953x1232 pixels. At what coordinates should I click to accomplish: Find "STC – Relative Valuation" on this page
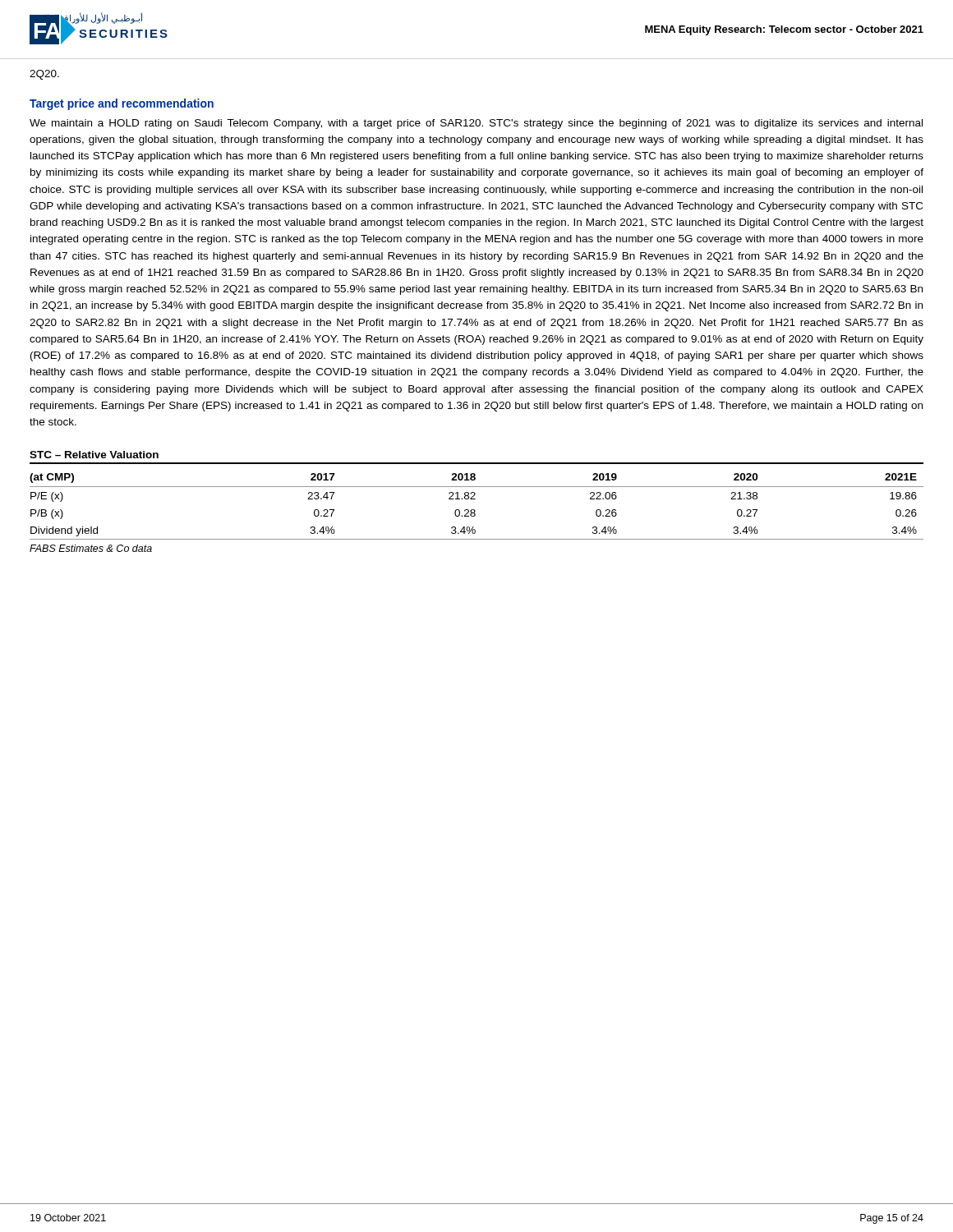click(x=94, y=455)
